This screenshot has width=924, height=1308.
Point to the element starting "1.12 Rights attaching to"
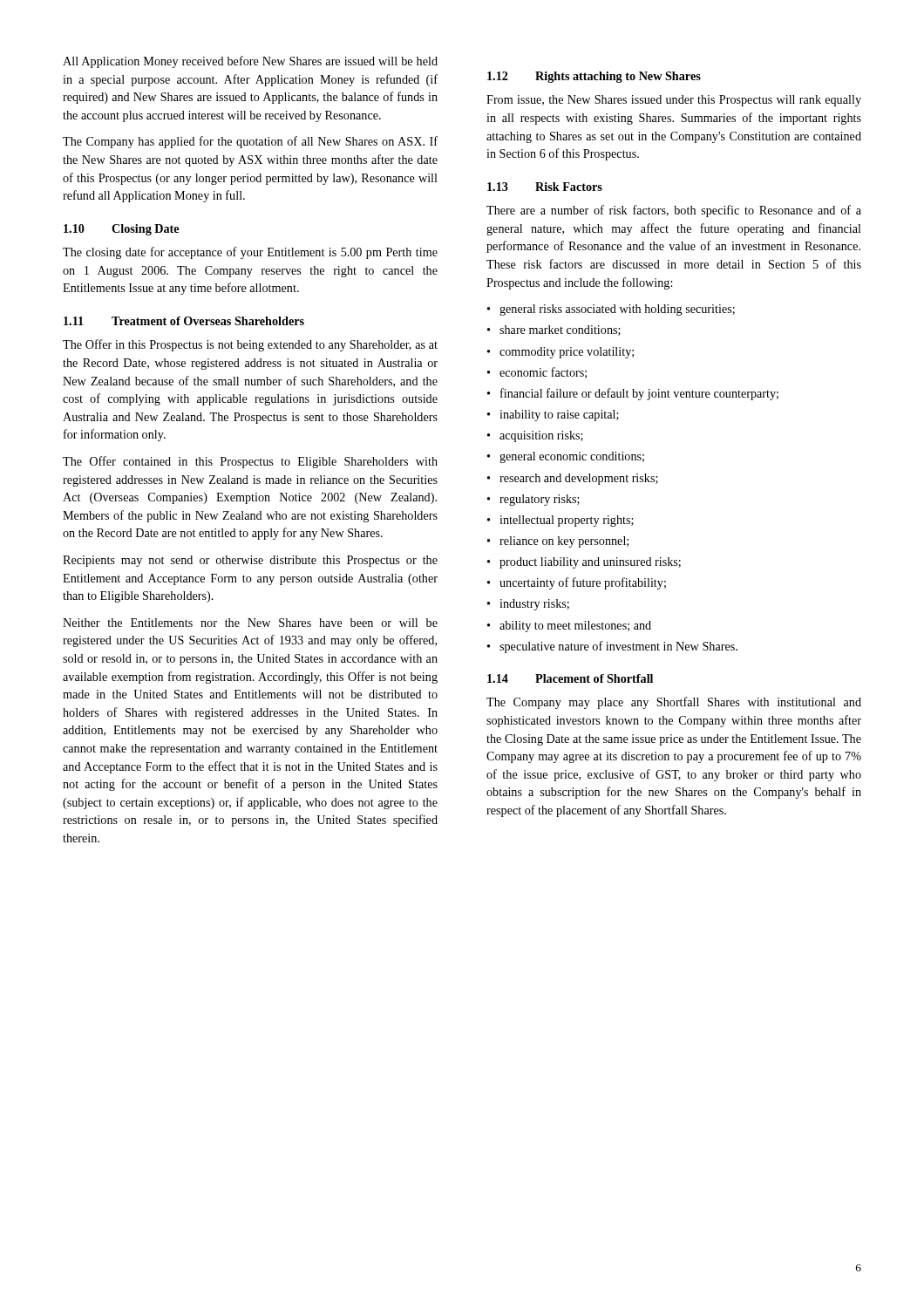674,76
